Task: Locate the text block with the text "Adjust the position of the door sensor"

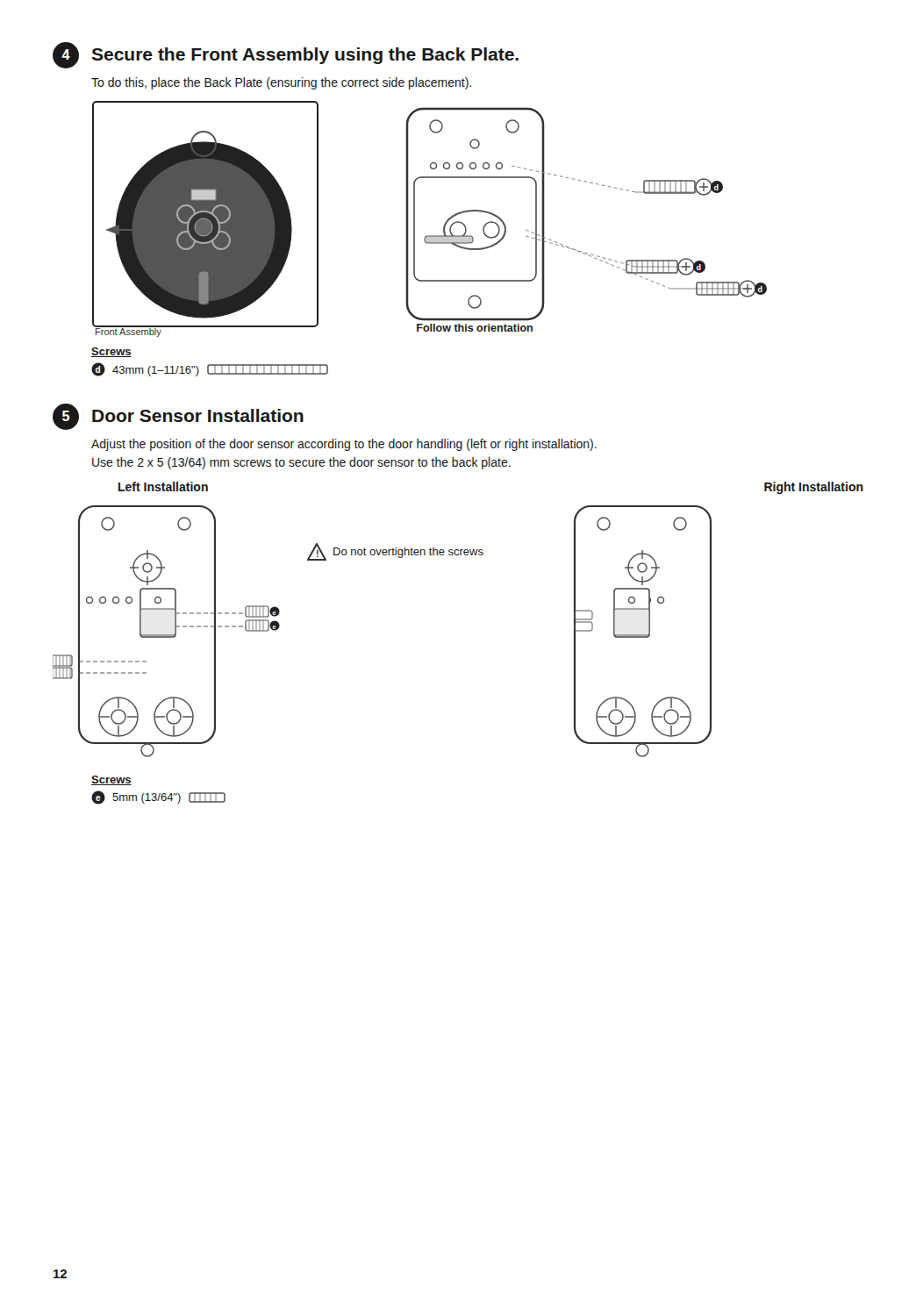Action: [344, 453]
